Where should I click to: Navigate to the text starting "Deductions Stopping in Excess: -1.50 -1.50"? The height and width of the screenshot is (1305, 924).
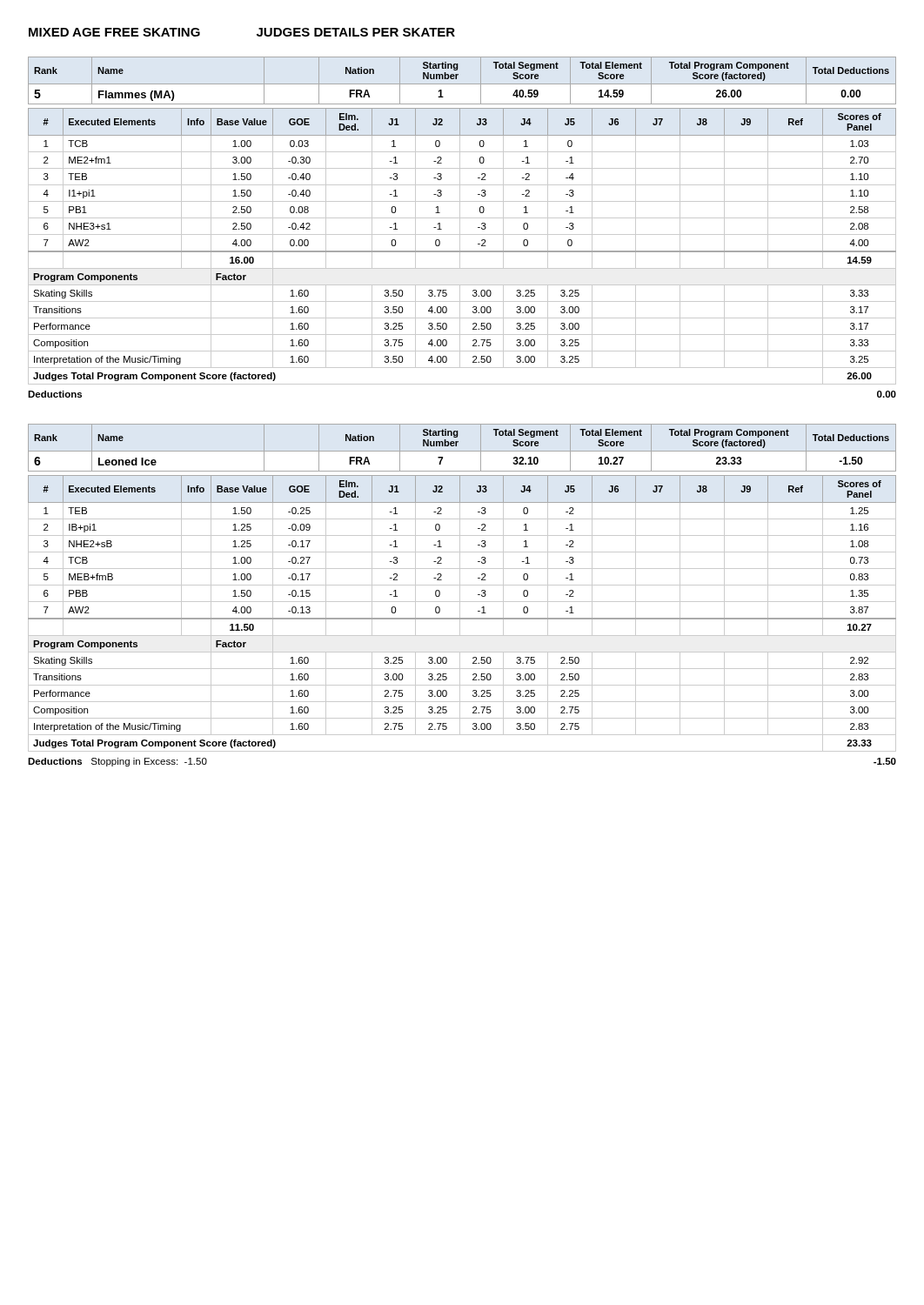462,761
